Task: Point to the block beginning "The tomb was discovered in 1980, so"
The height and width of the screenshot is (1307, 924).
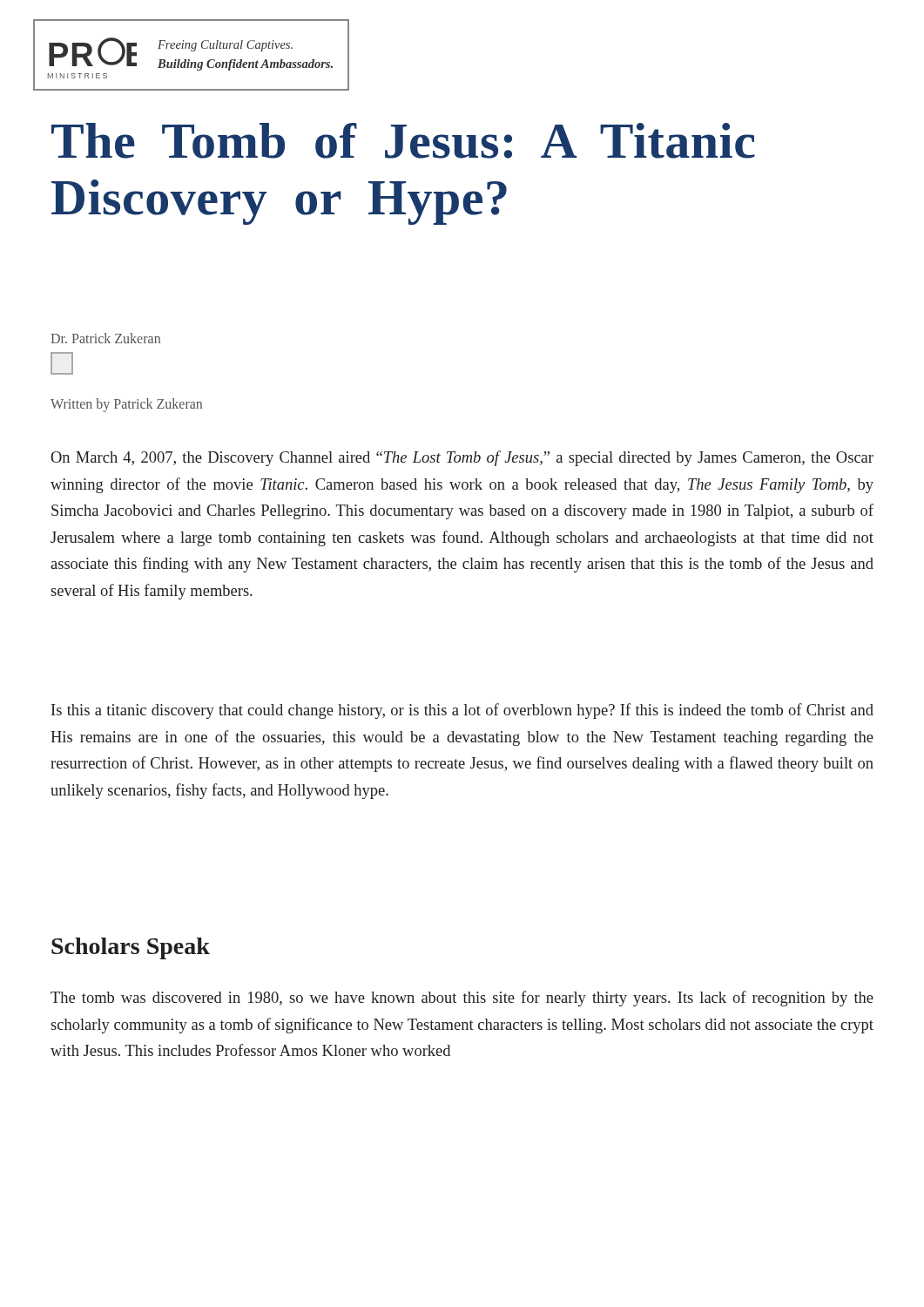Action: click(462, 1024)
